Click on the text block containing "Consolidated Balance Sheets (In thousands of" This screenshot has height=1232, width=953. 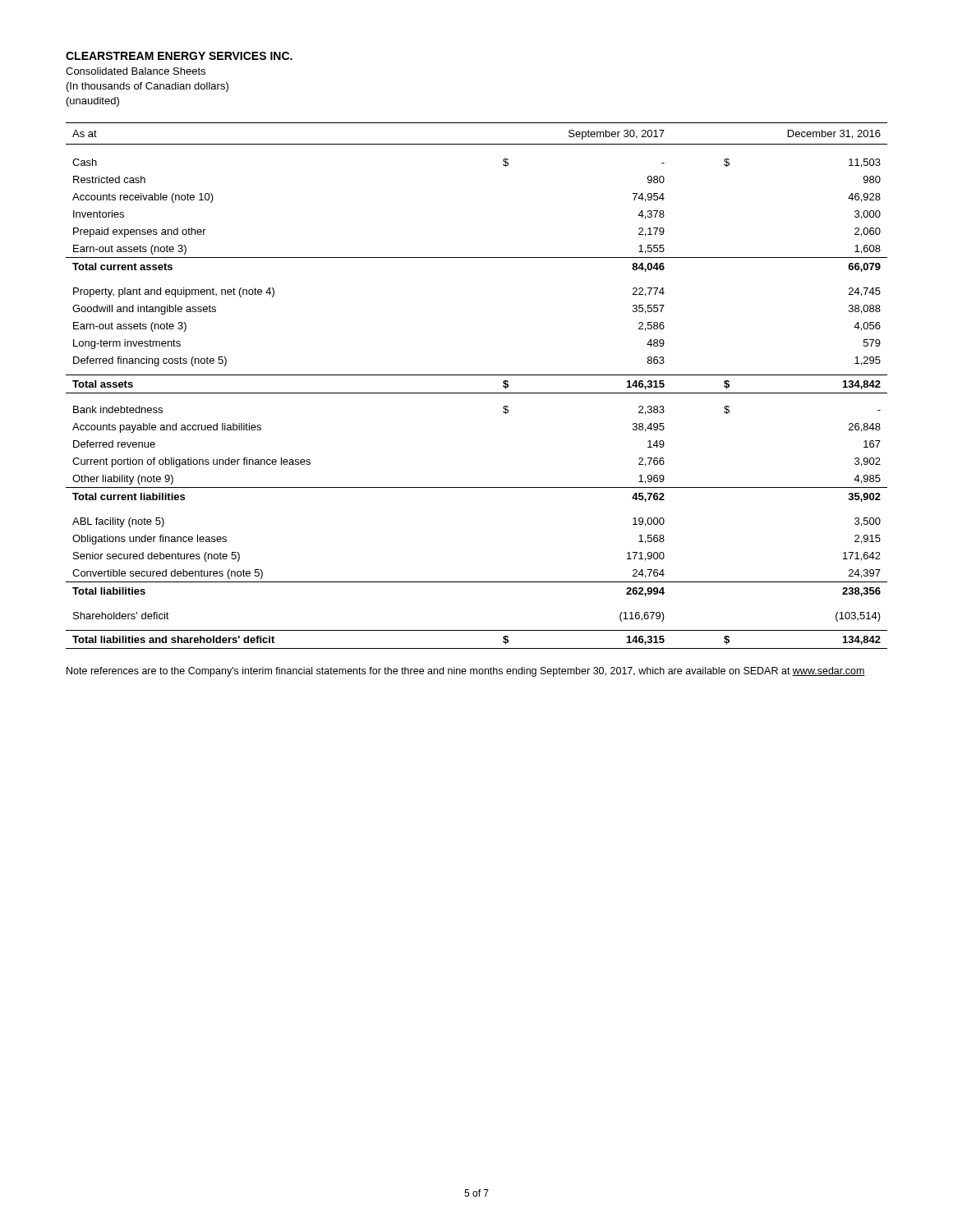pyautogui.click(x=147, y=86)
